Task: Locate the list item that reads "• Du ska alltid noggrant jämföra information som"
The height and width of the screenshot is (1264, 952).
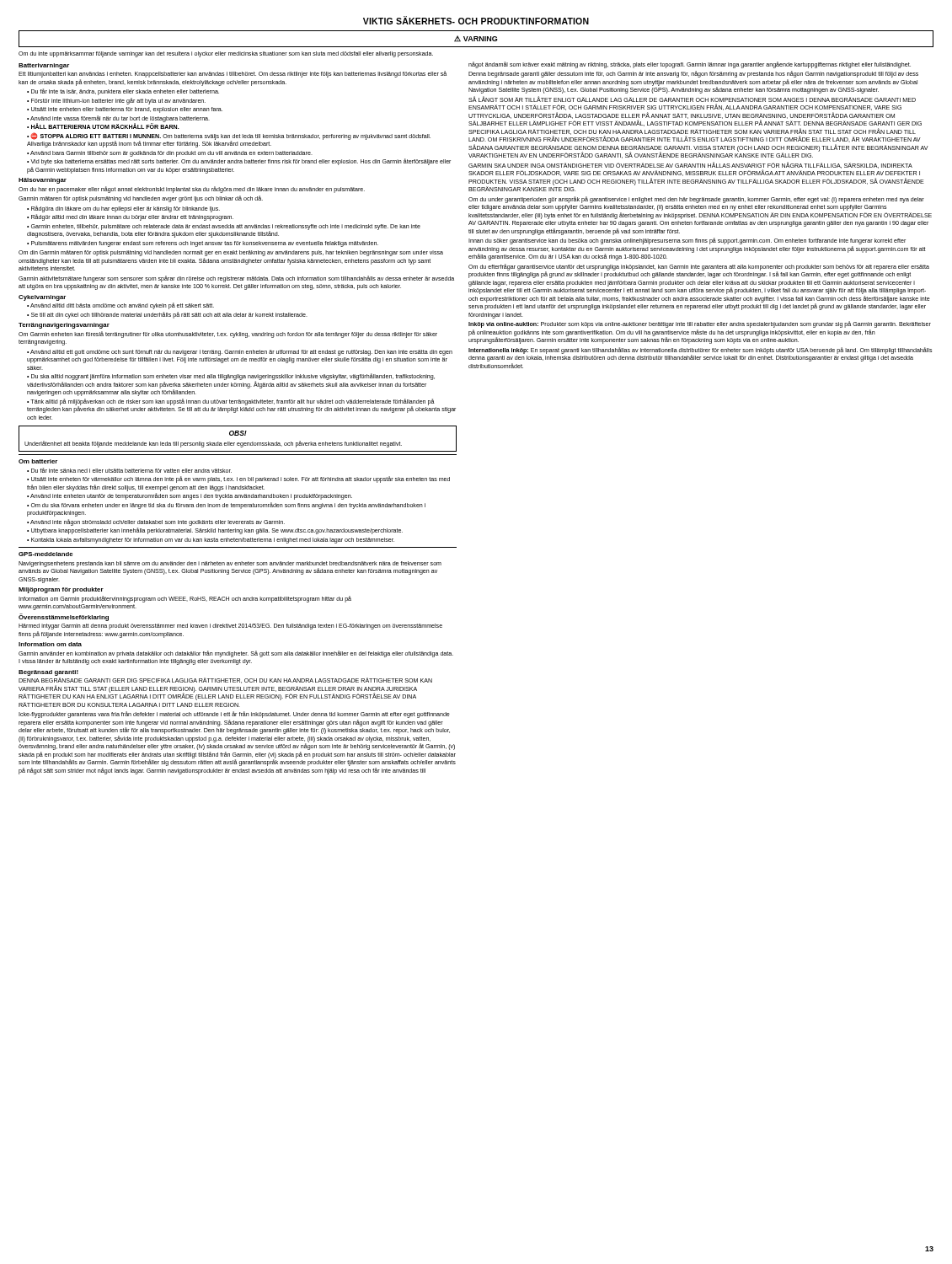Action: (x=231, y=385)
